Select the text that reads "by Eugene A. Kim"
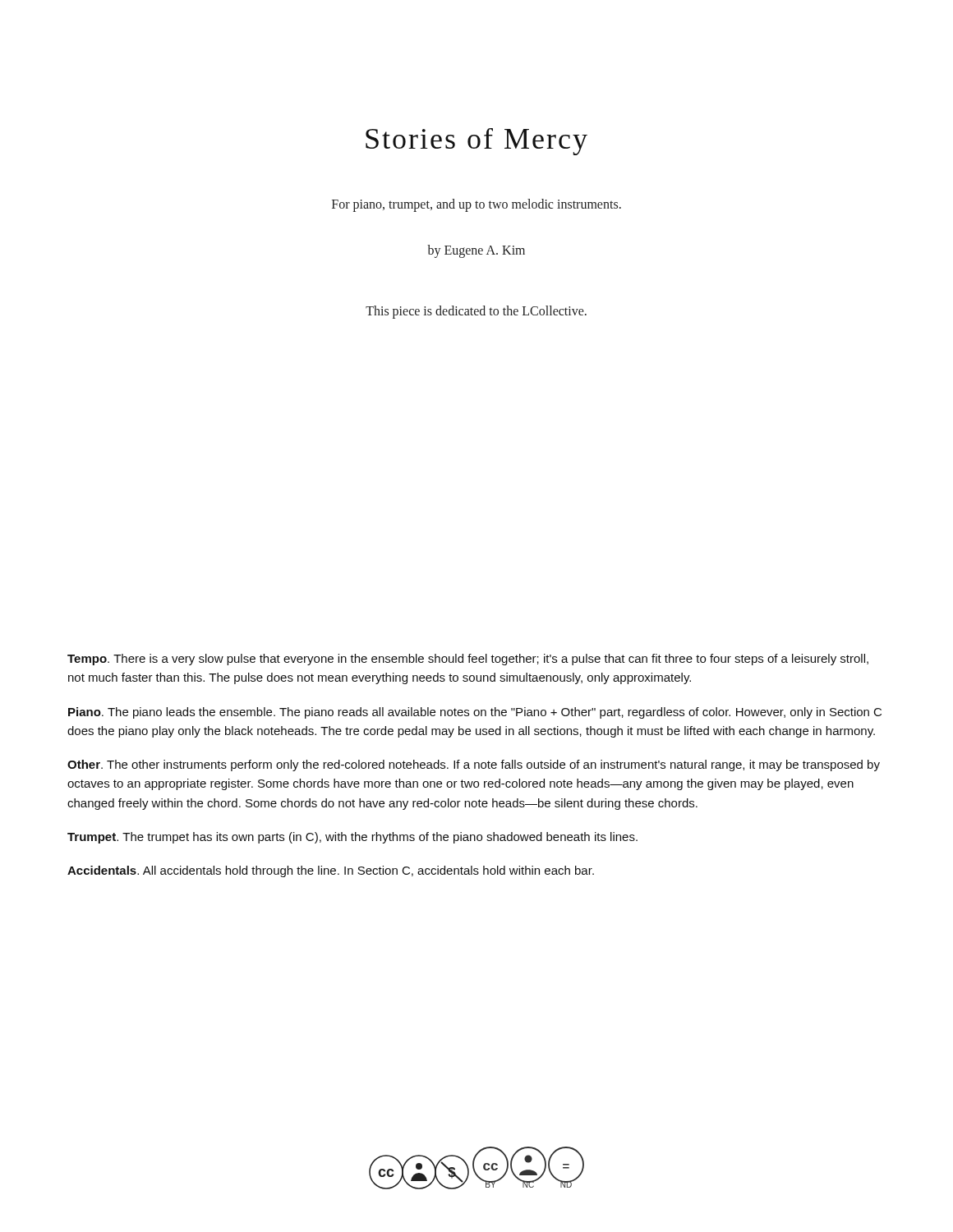 point(476,250)
